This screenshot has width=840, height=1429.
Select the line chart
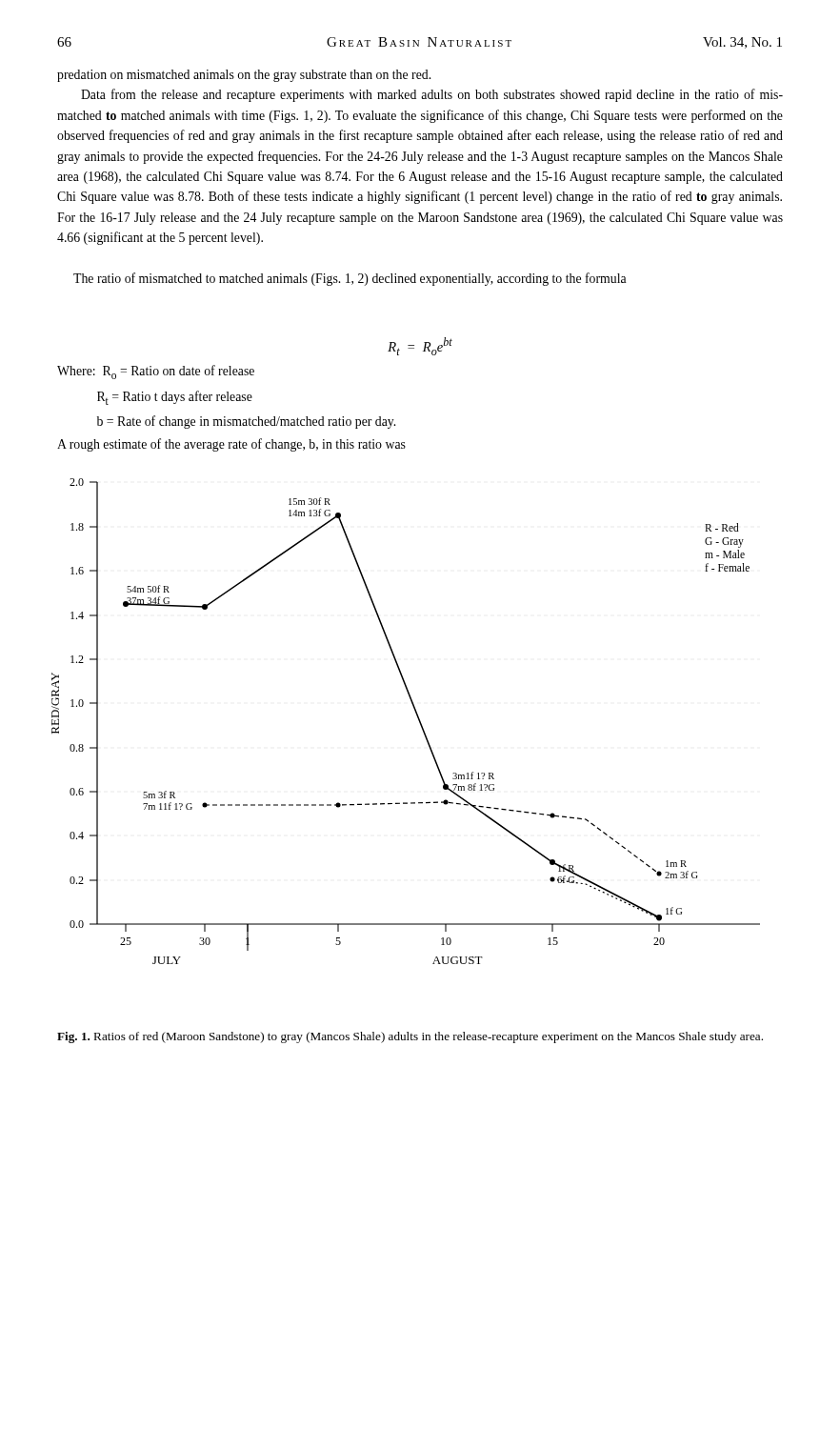[x=430, y=741]
